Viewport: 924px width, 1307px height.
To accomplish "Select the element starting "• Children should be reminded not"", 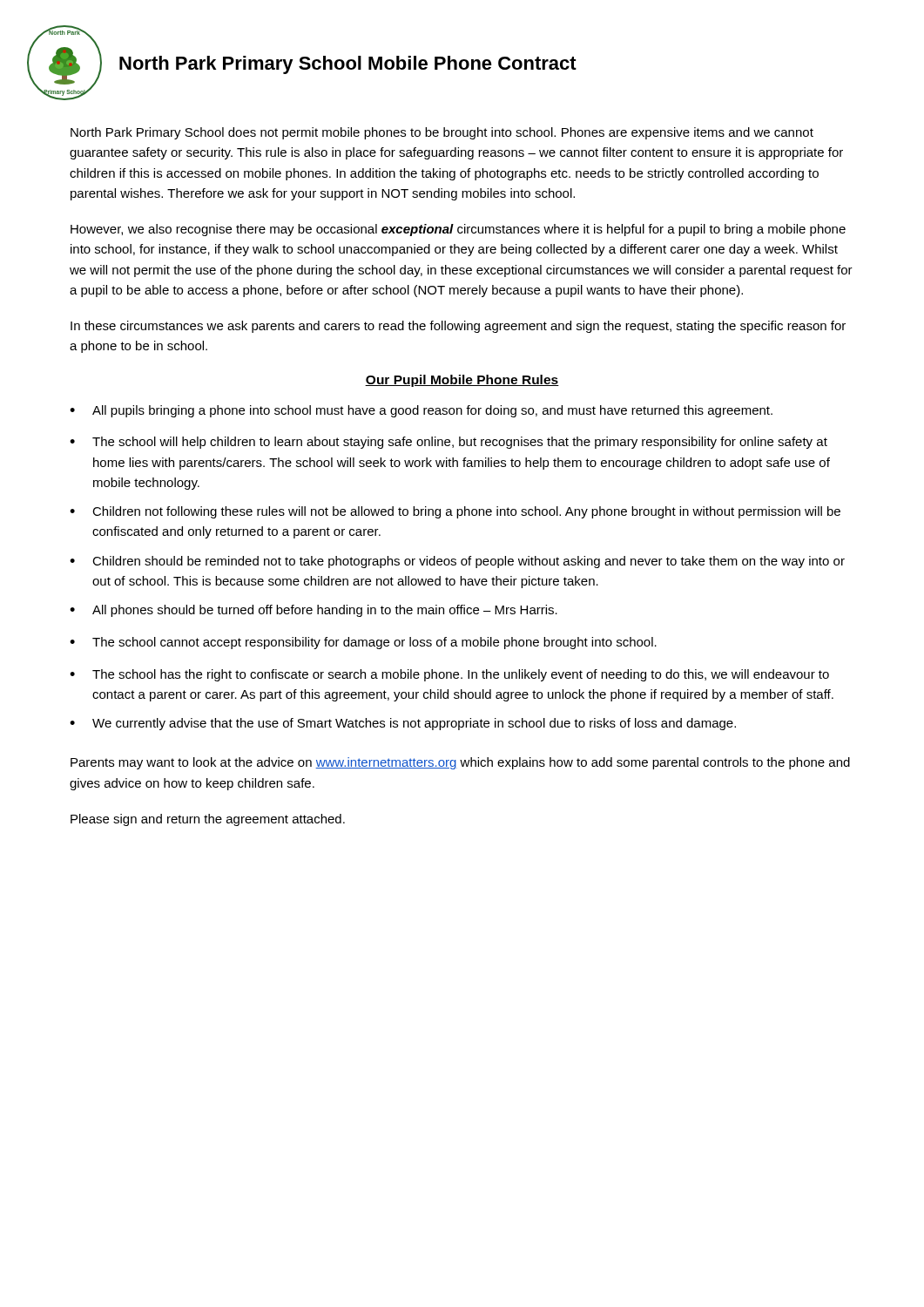I will [462, 571].
